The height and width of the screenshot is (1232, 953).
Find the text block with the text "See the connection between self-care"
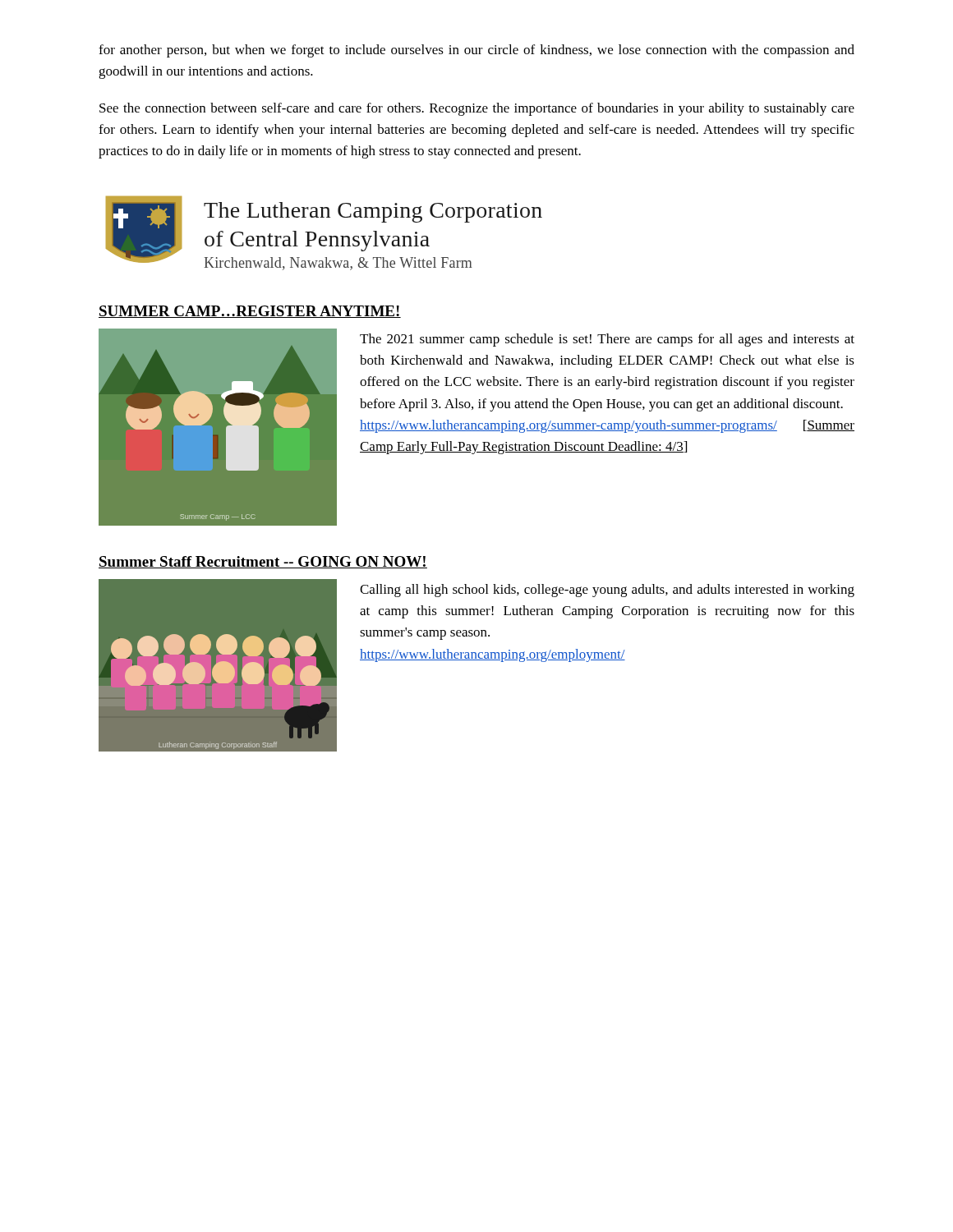[476, 129]
